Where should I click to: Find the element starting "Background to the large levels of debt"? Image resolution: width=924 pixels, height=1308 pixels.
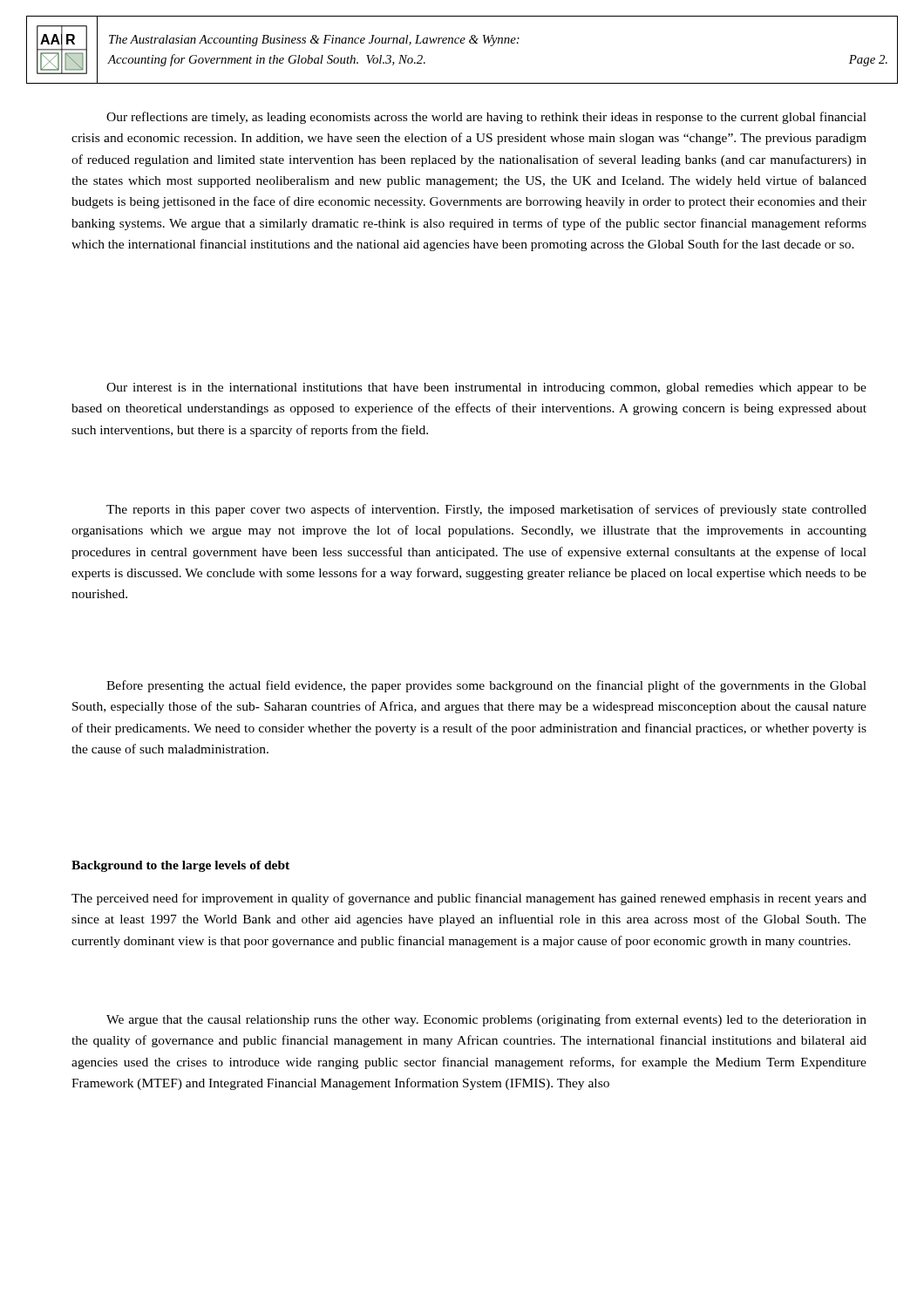[x=181, y=865]
